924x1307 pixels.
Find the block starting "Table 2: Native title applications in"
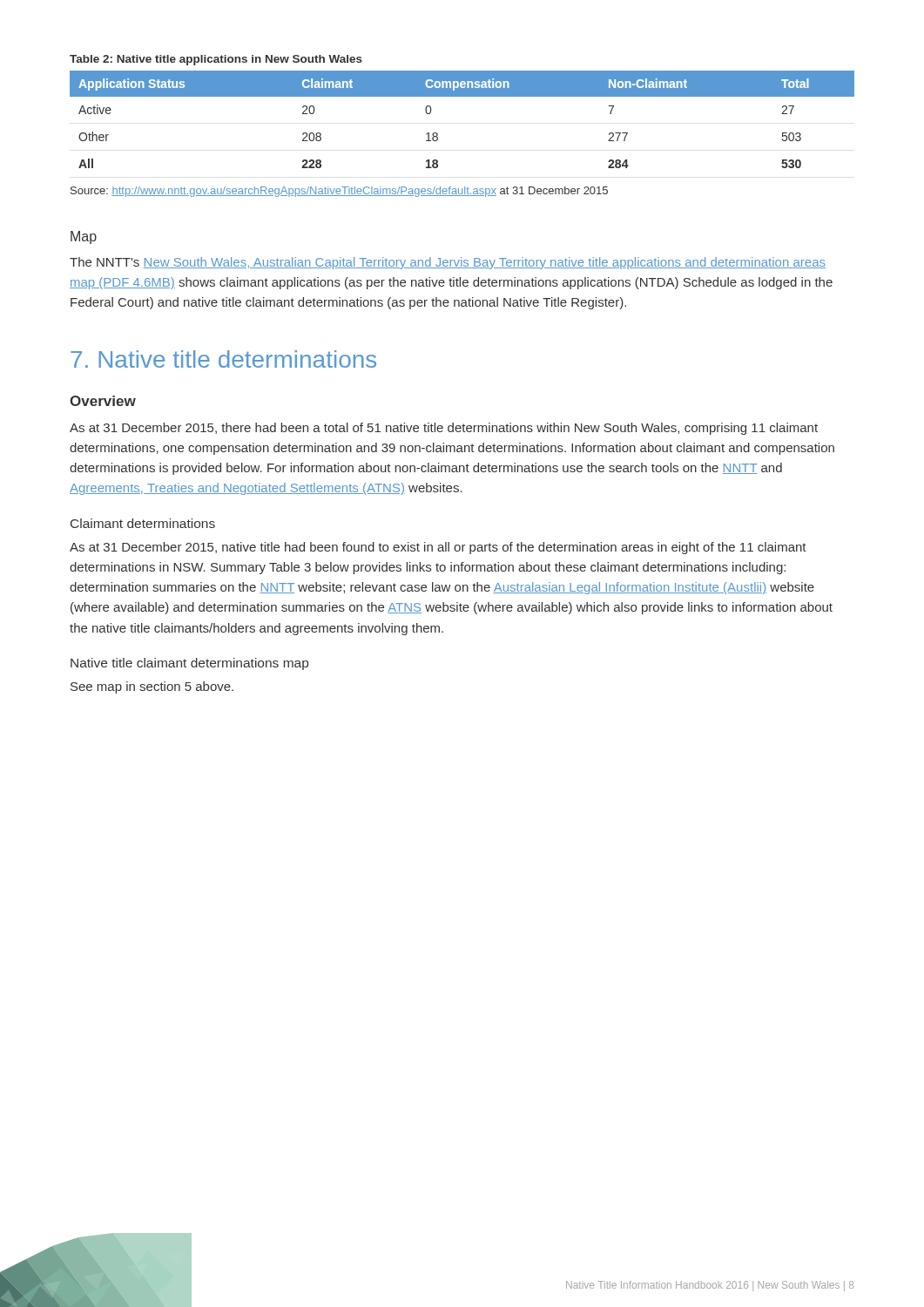[216, 59]
